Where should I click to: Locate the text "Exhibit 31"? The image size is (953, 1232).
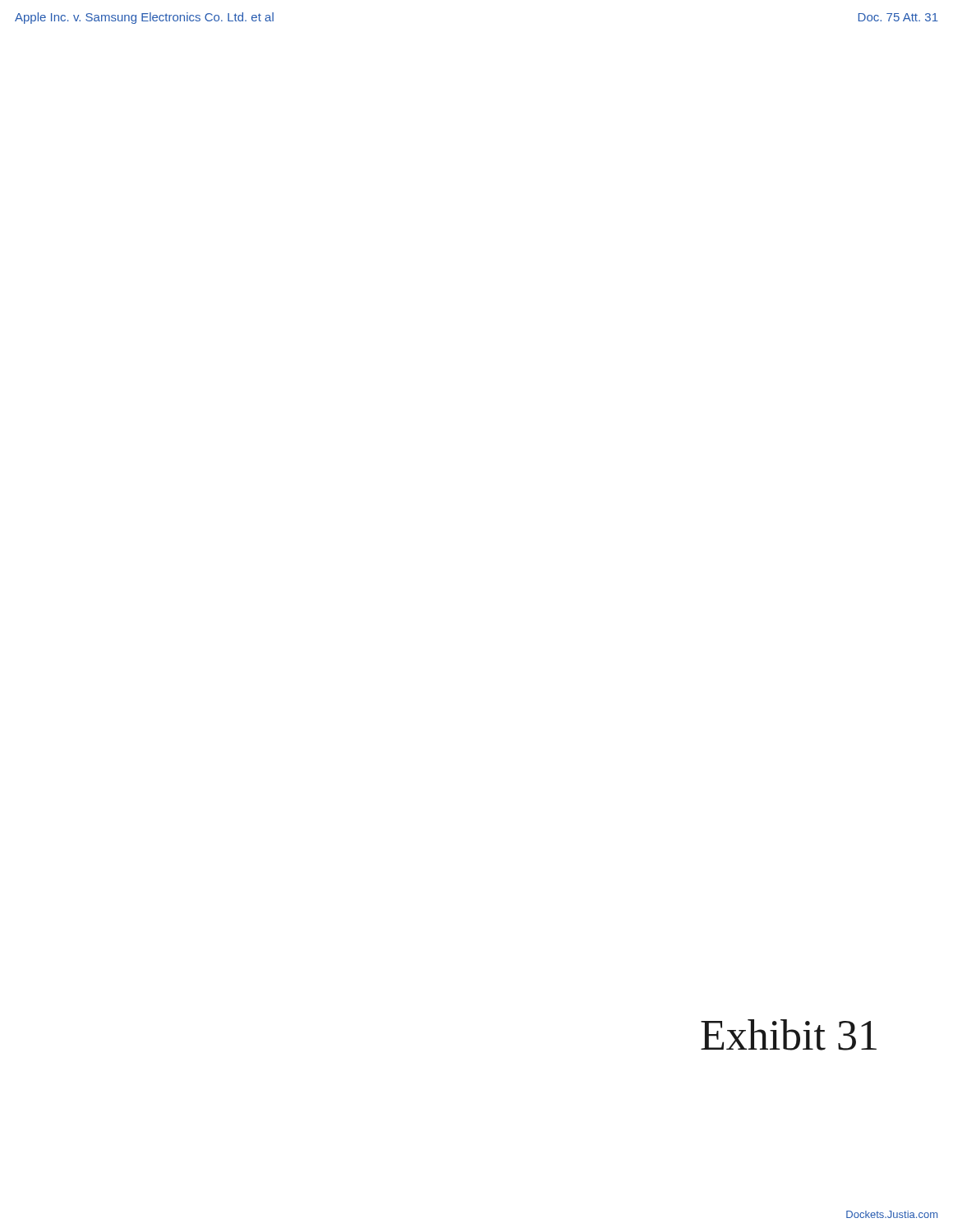[789, 1035]
